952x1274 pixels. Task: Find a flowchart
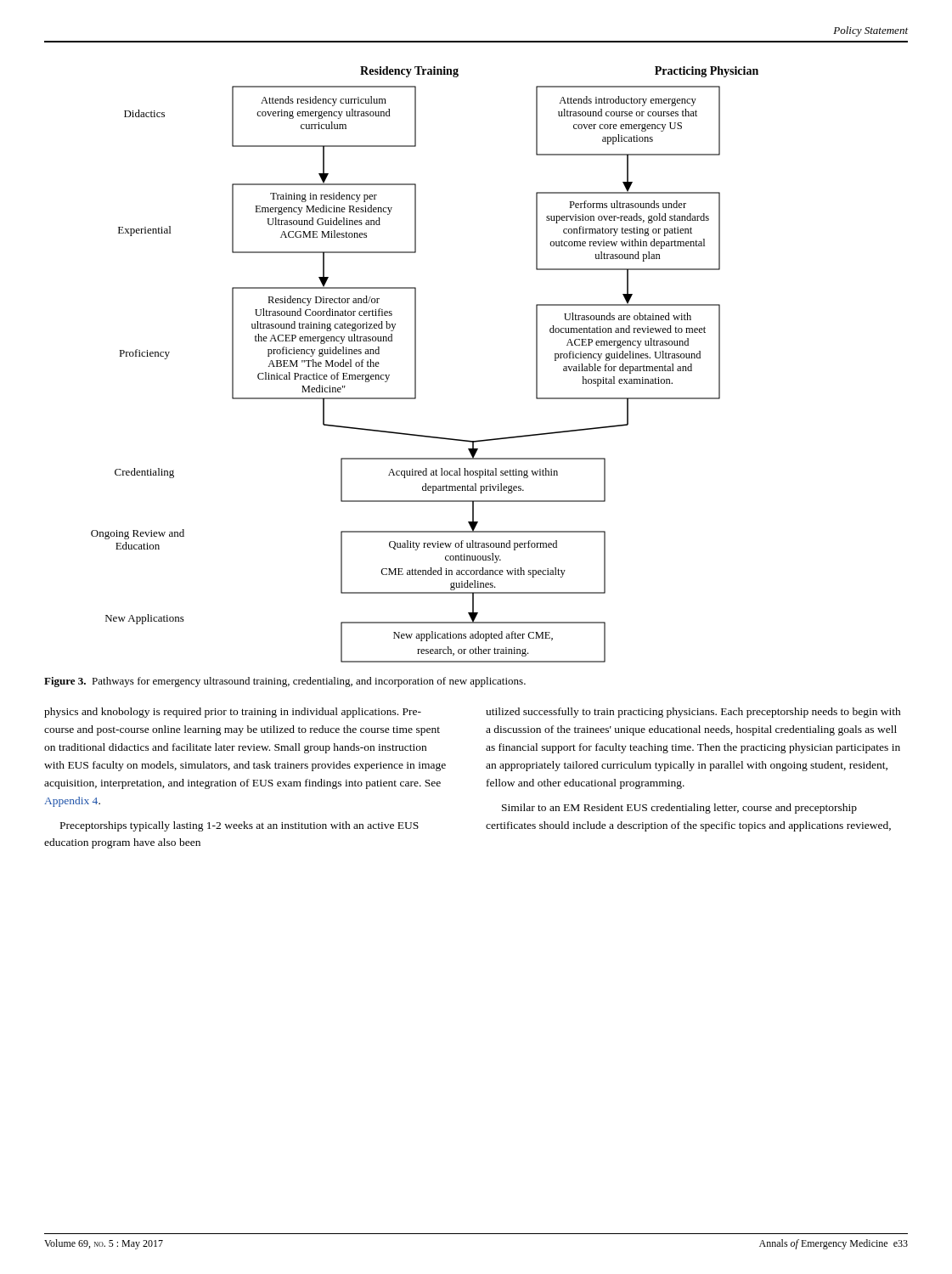(476, 357)
